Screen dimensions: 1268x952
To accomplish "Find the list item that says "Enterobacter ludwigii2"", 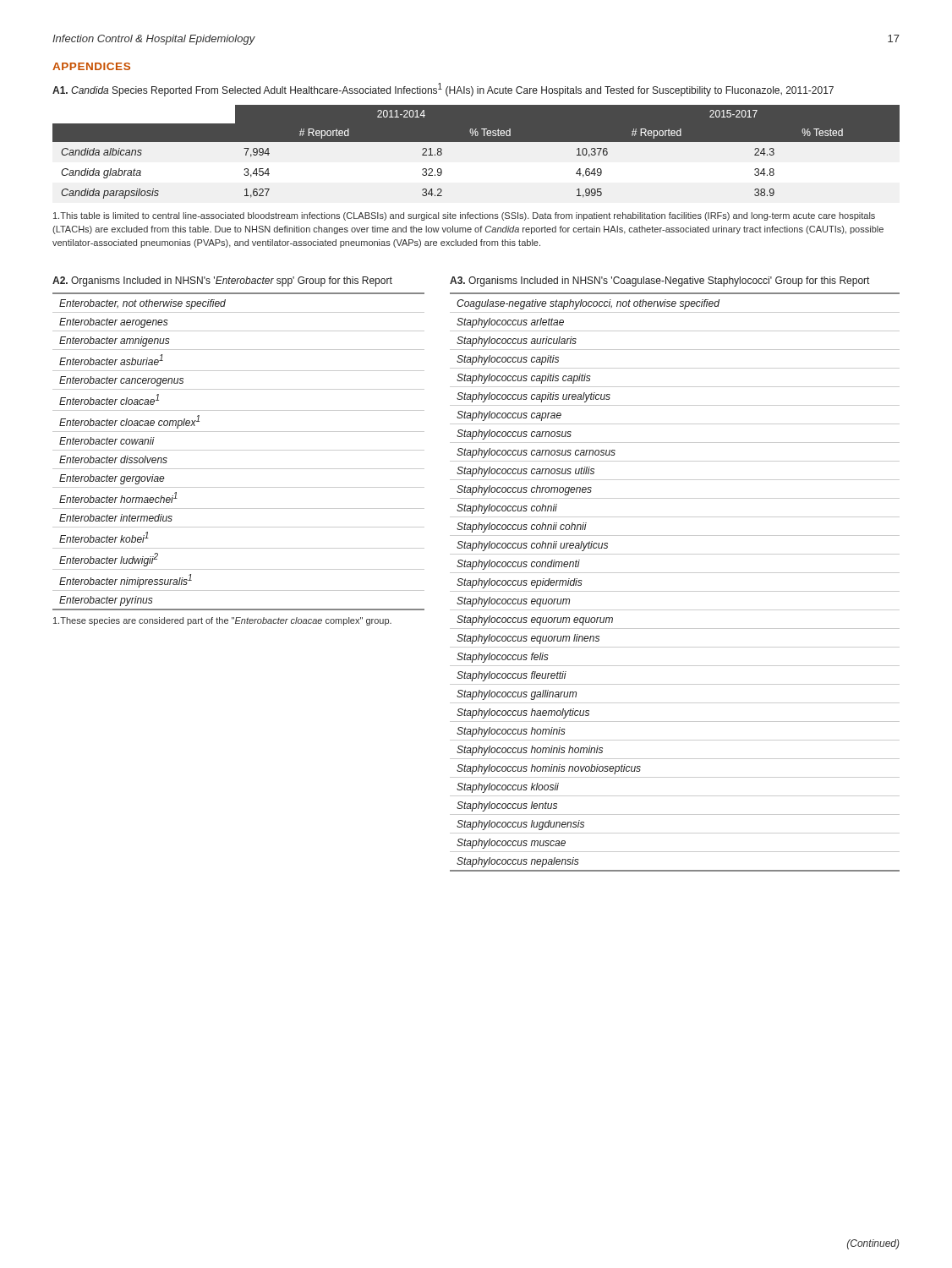I will (238, 559).
